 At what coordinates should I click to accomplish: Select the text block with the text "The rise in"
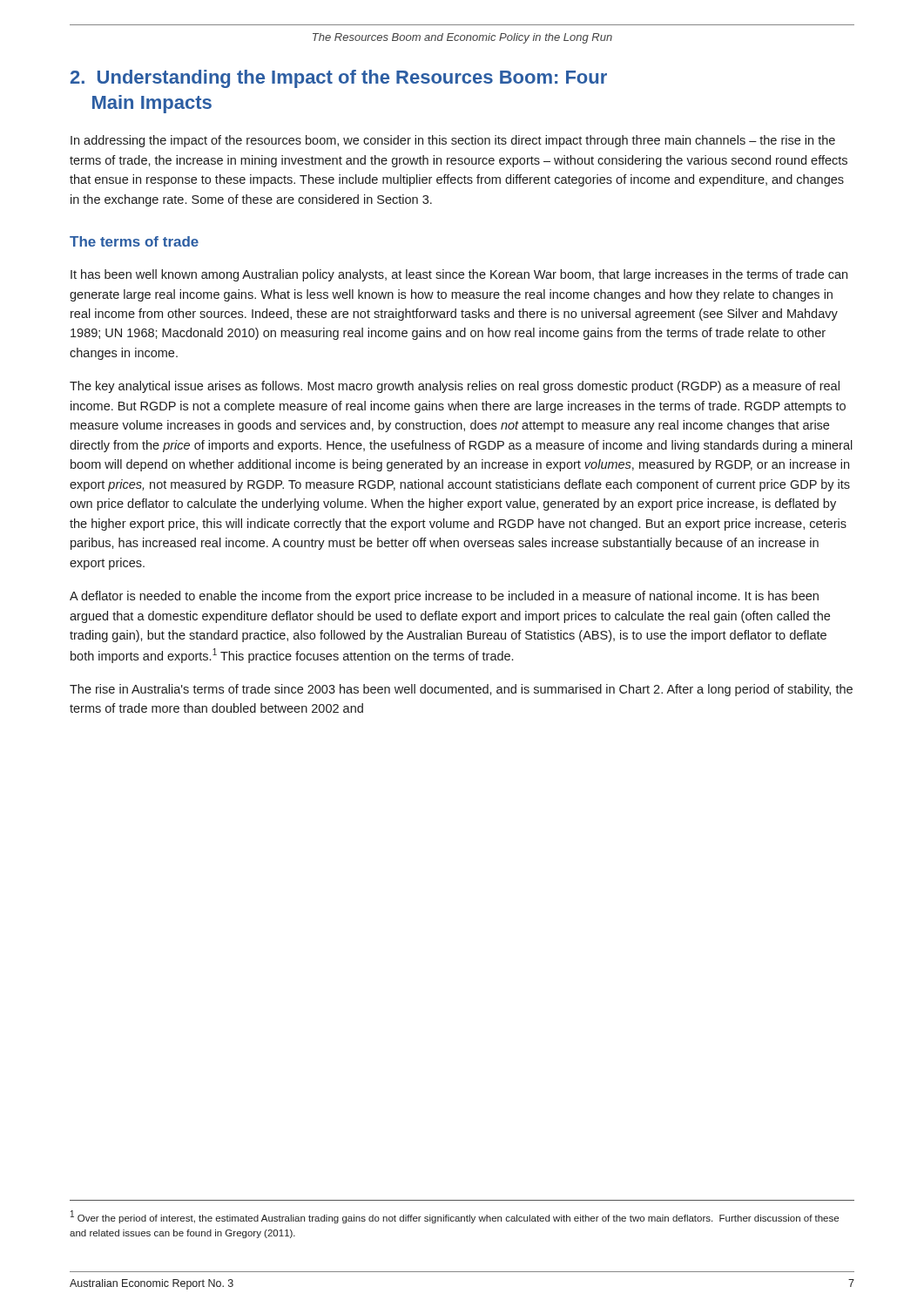point(462,699)
